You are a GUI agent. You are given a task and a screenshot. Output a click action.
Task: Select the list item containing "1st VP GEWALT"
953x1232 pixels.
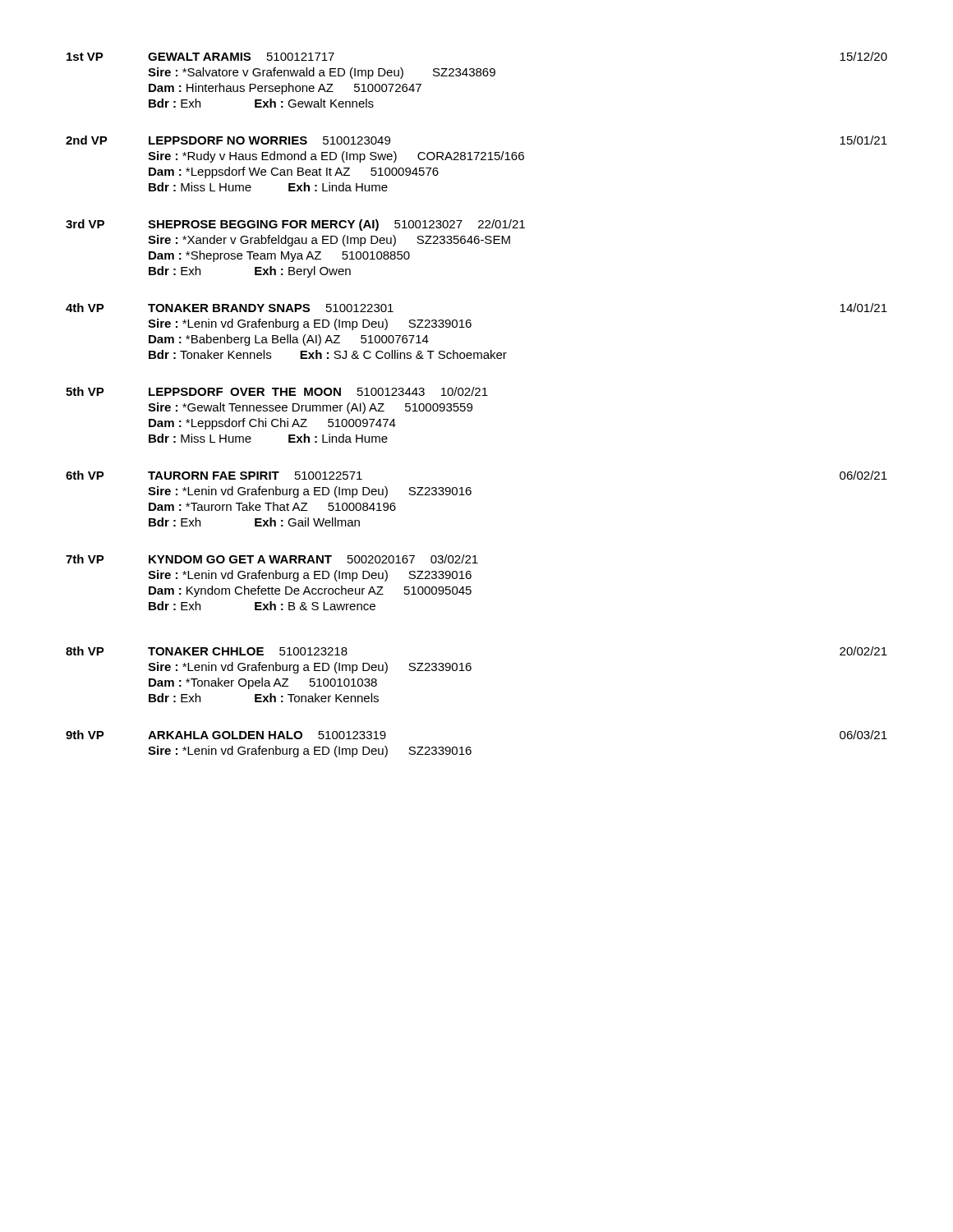[x=476, y=80]
